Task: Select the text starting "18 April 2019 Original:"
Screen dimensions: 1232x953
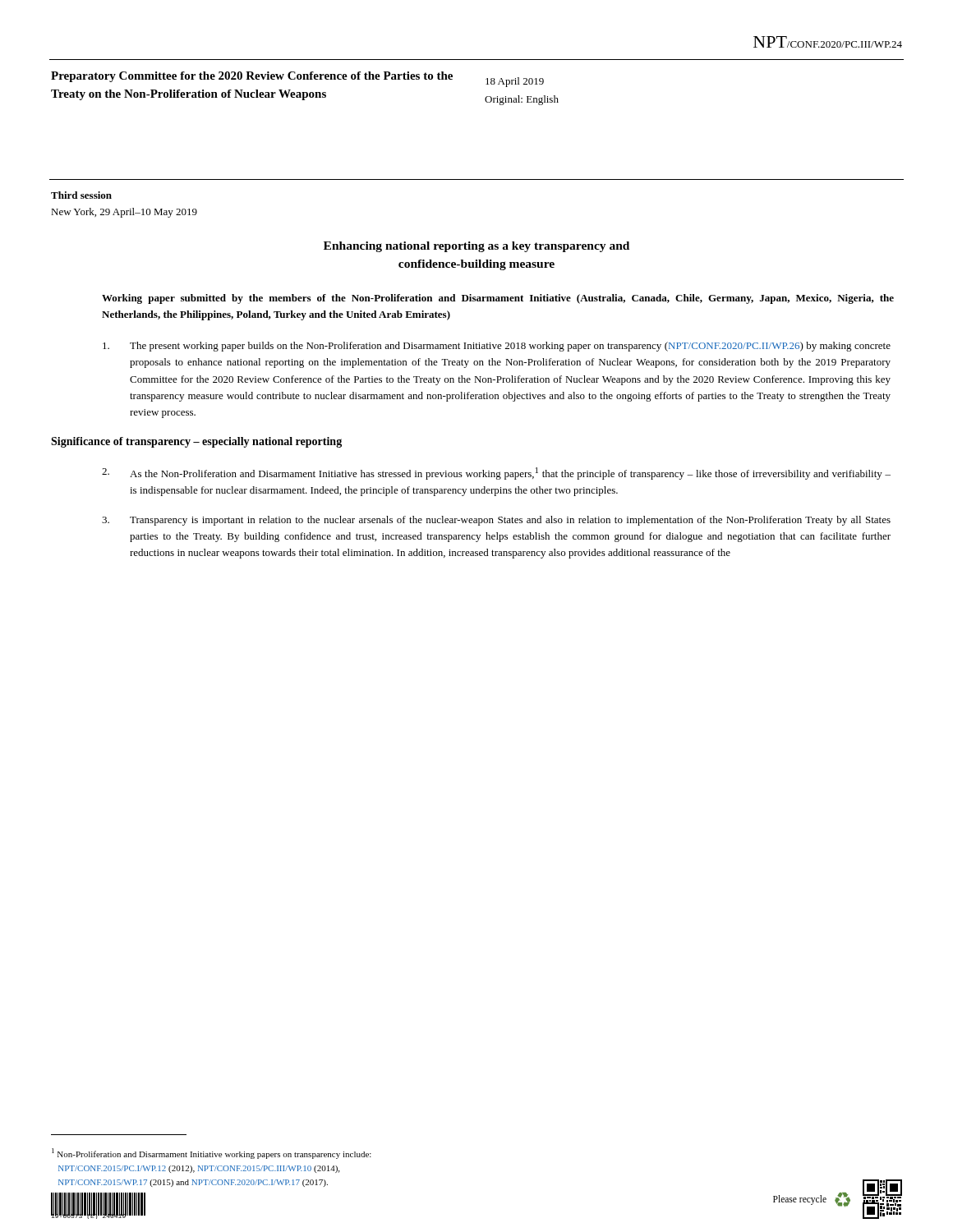Action: (522, 90)
